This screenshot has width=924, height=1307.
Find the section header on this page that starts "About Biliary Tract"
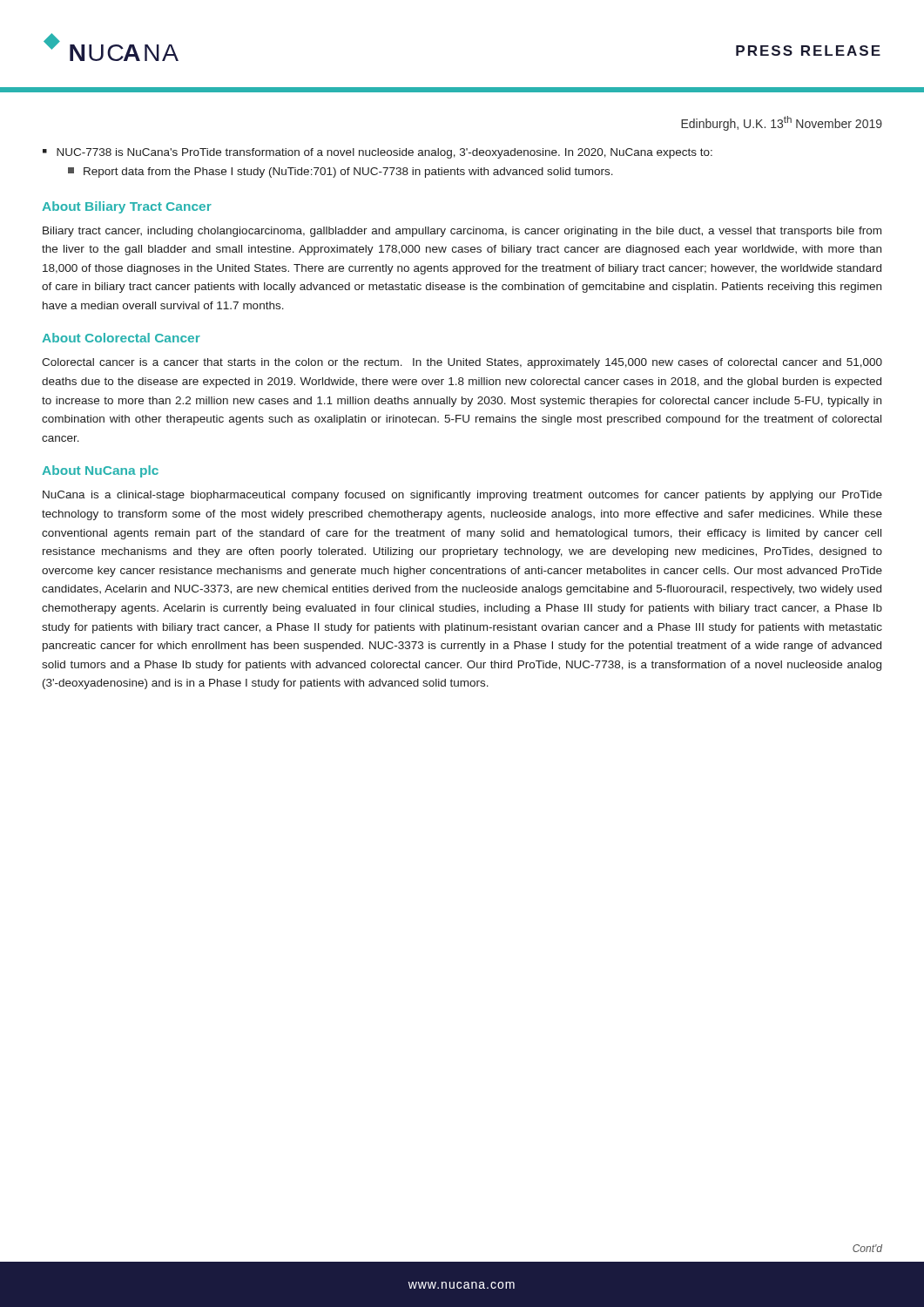(x=127, y=206)
